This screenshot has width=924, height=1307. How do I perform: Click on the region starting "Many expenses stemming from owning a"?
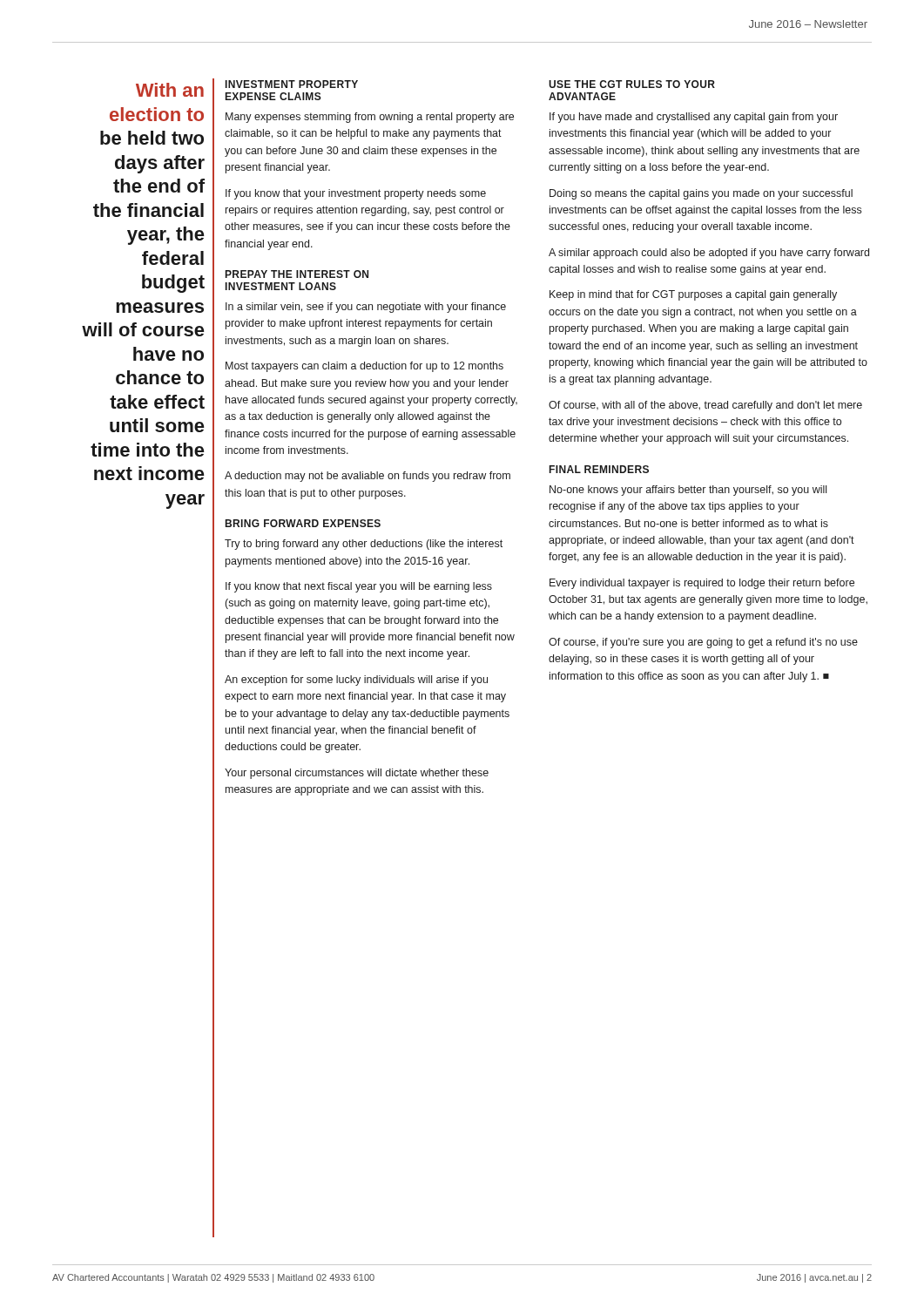[x=373, y=181]
